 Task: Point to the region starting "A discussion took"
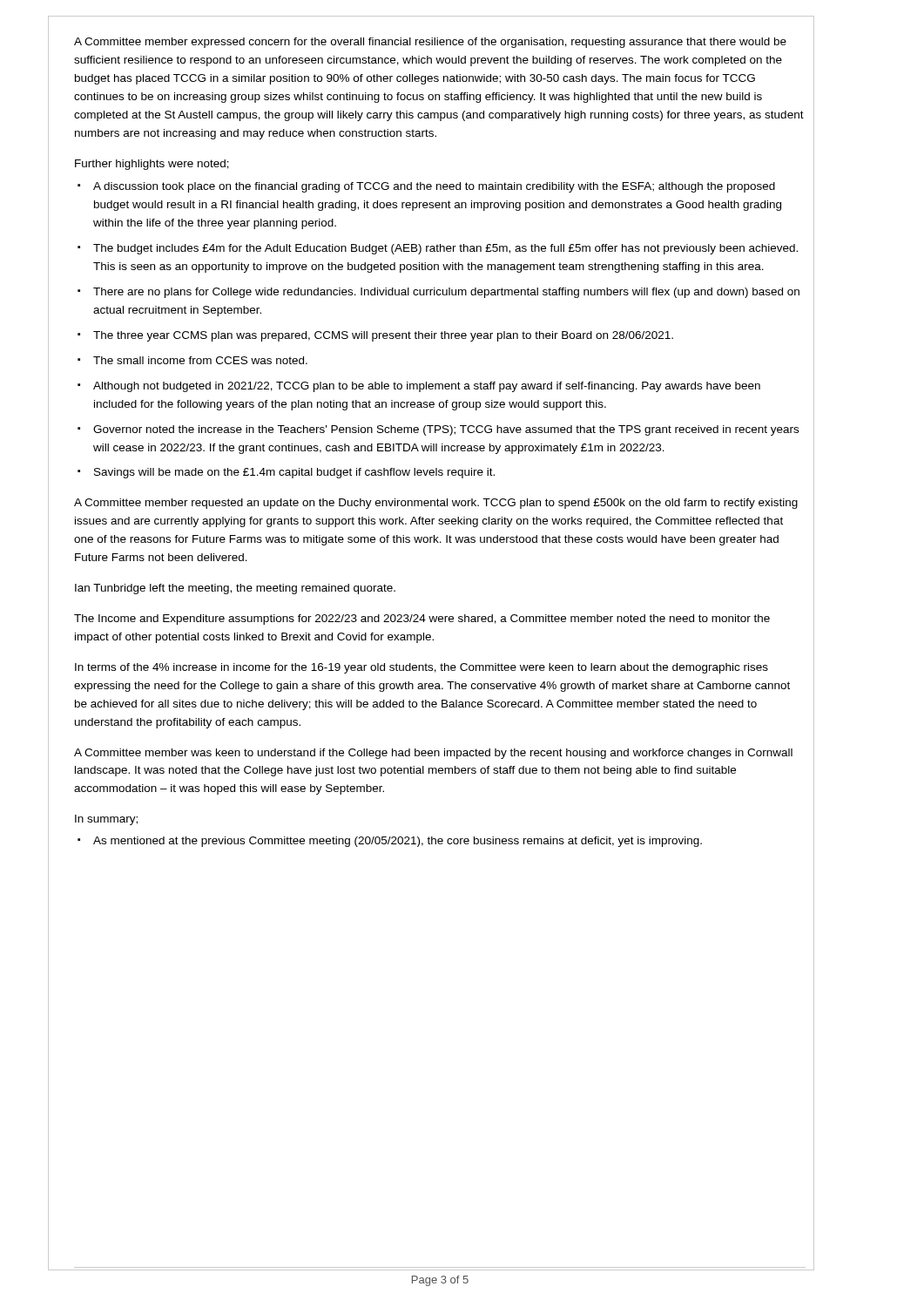tap(438, 205)
